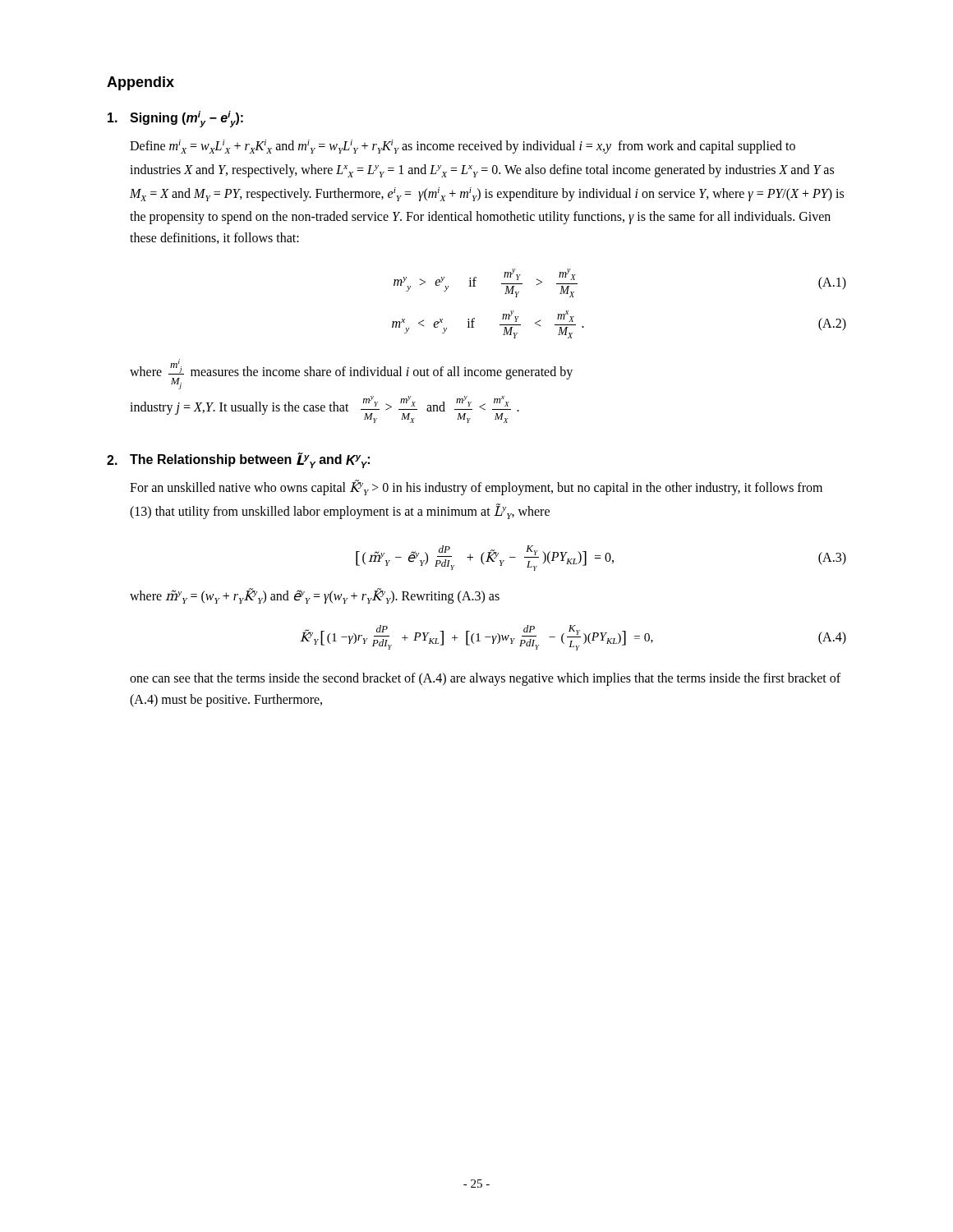This screenshot has width=953, height=1232.
Task: Locate the passage starting "2. The Relationship"
Action: [x=239, y=461]
